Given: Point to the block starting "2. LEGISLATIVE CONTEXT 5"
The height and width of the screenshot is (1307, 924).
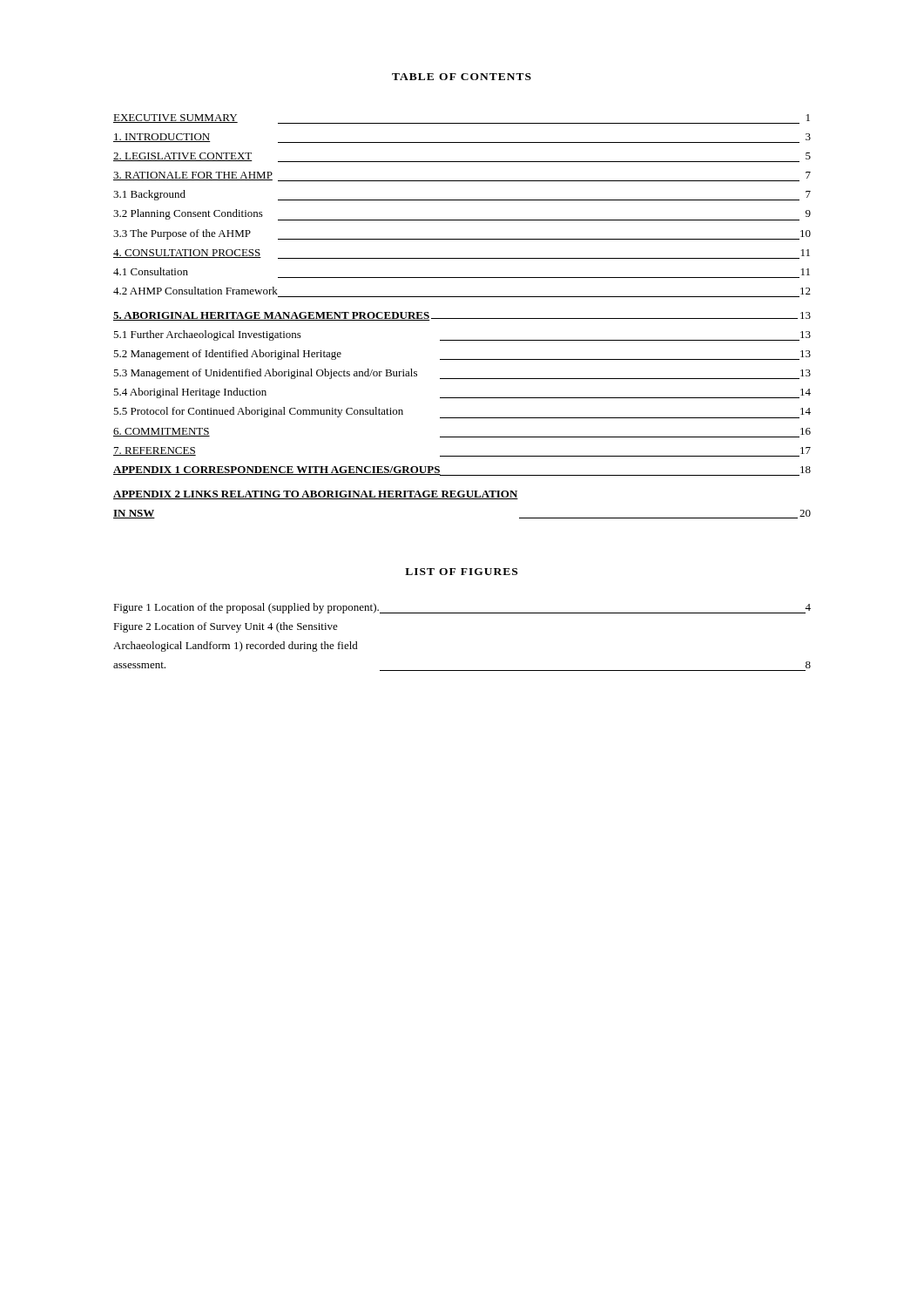Looking at the screenshot, I should pyautogui.click(x=462, y=156).
